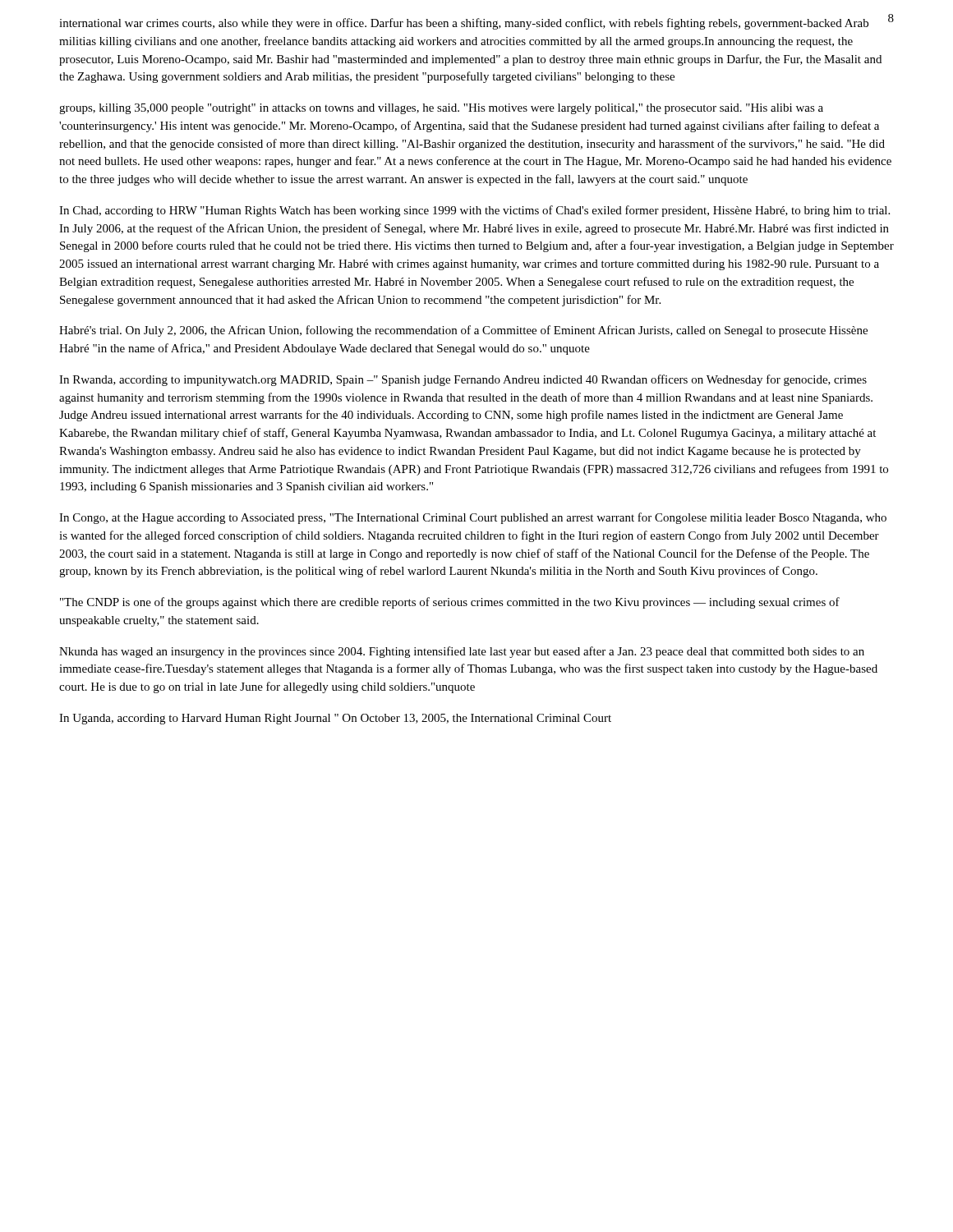Viewport: 953px width, 1232px height.
Task: Locate the region starting "In Congo, at the Hague according to Associated"
Action: (473, 544)
